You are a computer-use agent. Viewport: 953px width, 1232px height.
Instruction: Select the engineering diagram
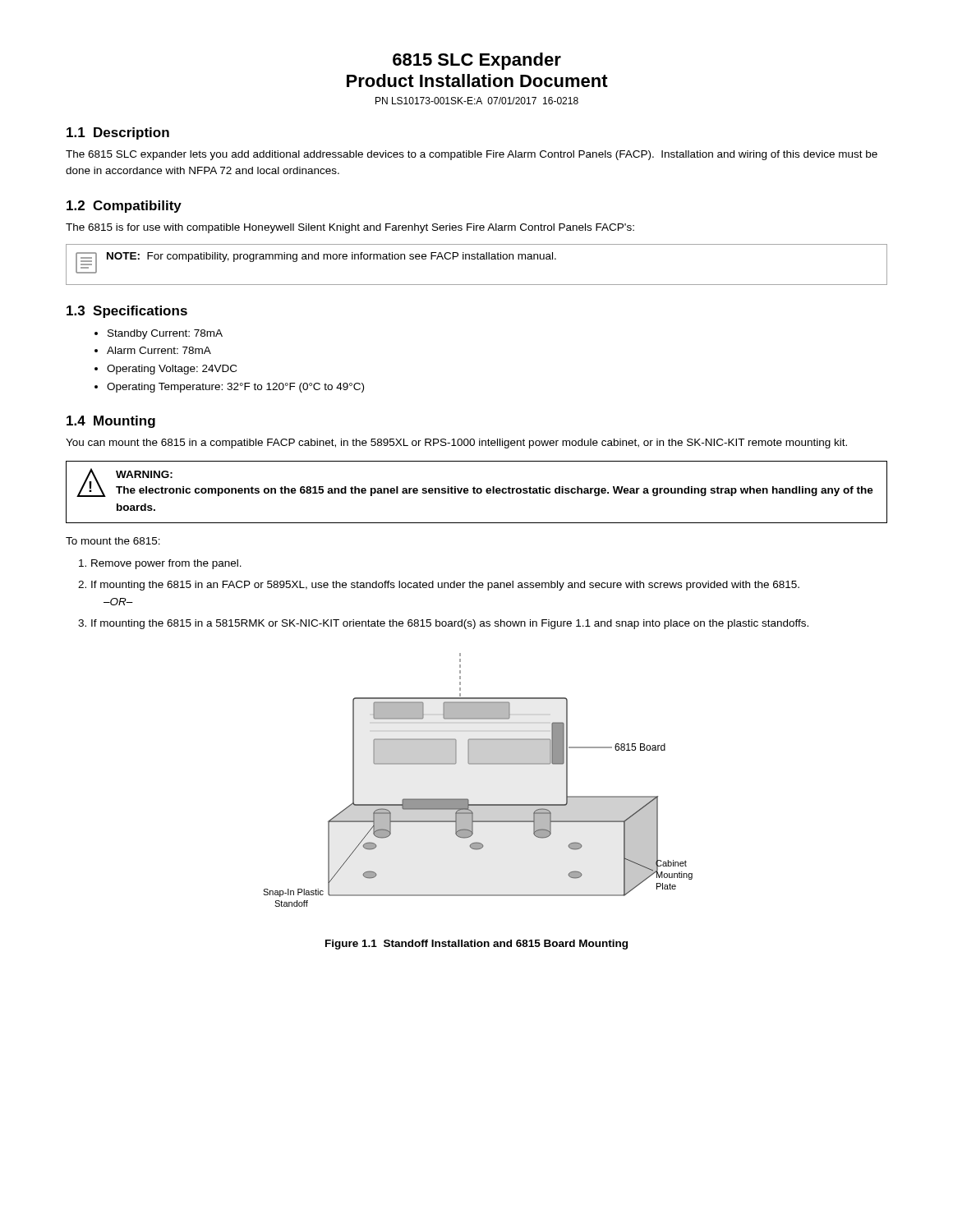point(476,789)
